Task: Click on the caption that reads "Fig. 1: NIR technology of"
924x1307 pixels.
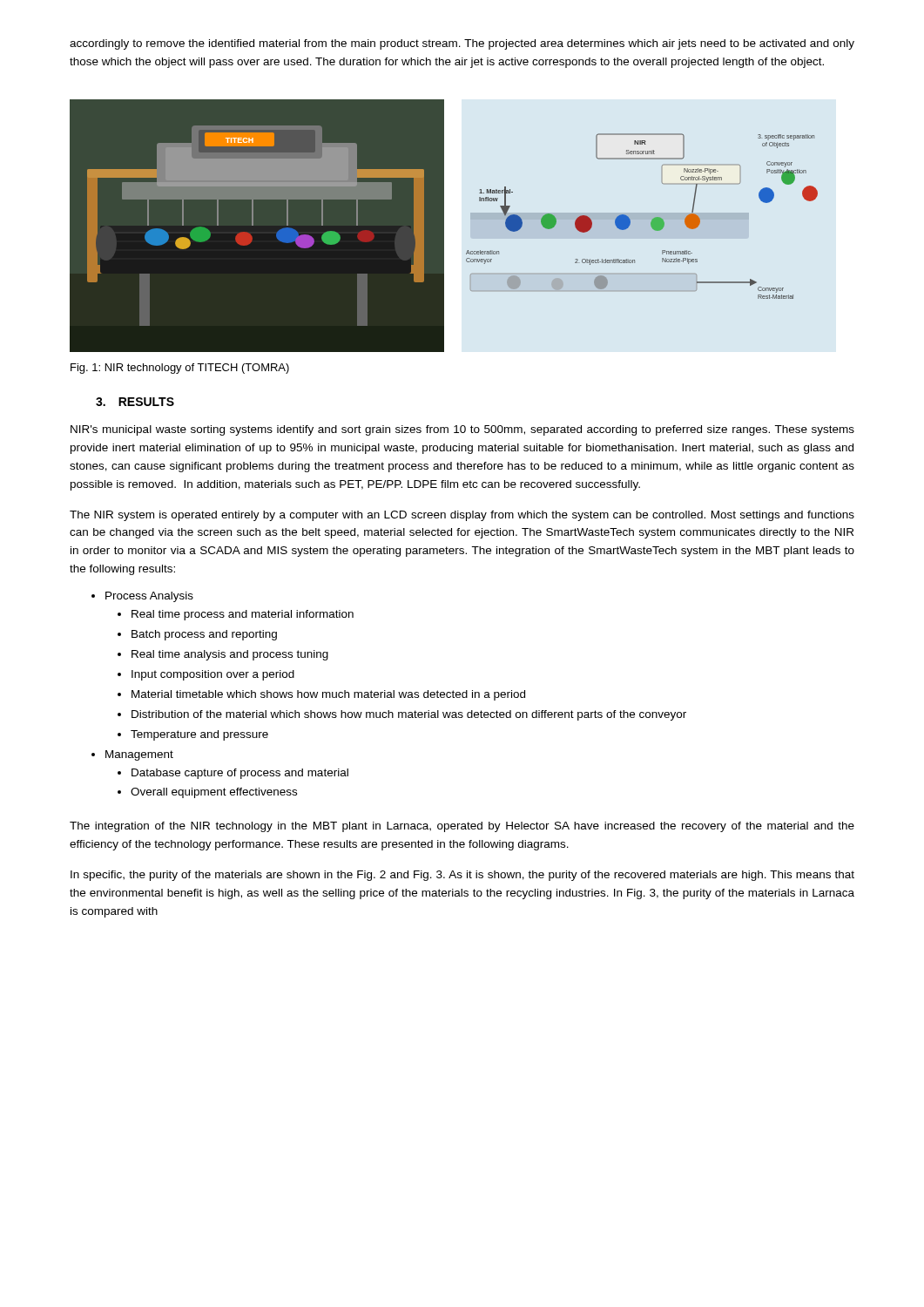Action: click(180, 367)
